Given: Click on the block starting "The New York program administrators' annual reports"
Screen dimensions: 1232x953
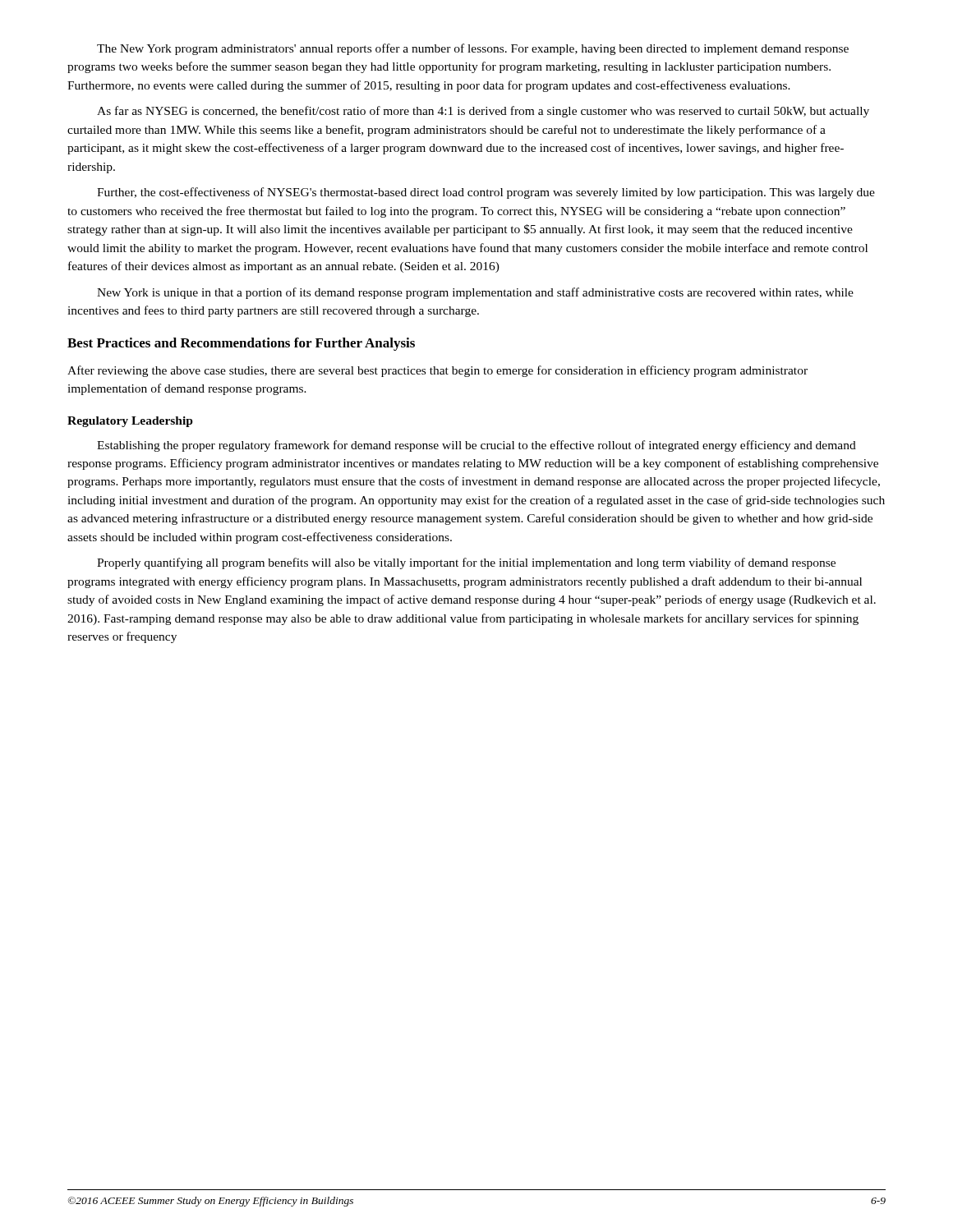Looking at the screenshot, I should point(476,67).
